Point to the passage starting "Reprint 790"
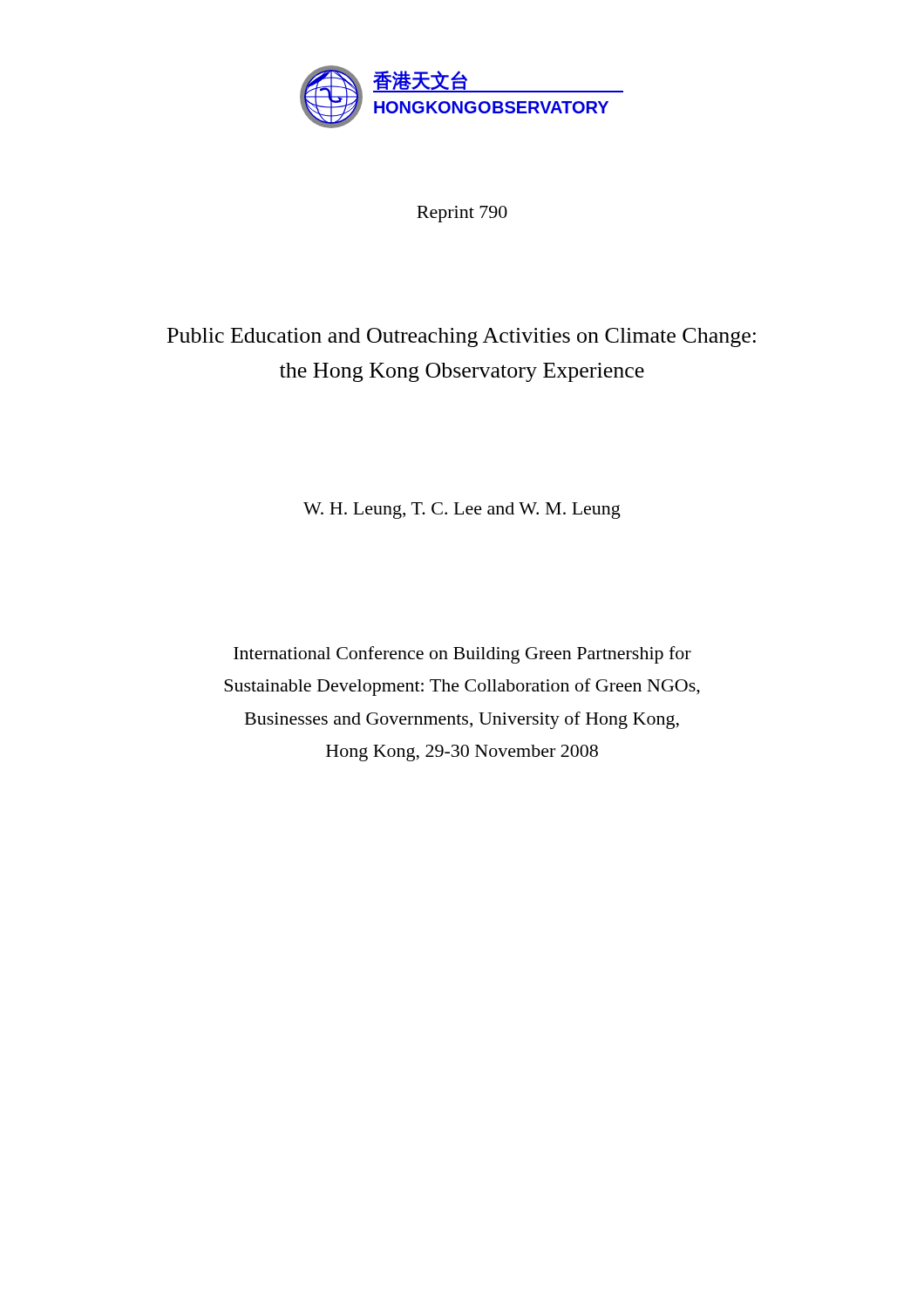The image size is (924, 1308). pos(462,211)
